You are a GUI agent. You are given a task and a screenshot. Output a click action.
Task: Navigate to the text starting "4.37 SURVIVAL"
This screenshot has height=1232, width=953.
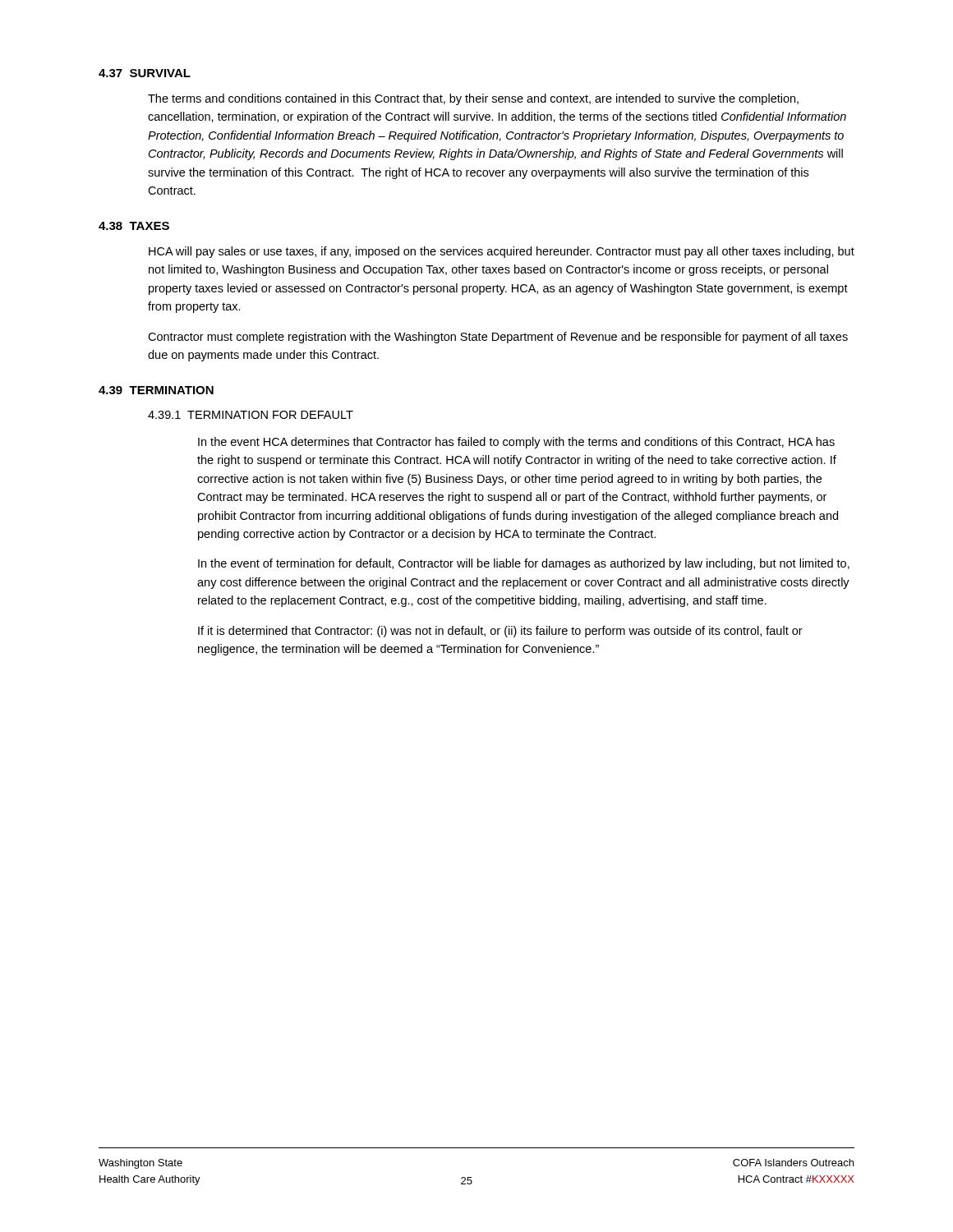[x=145, y=73]
